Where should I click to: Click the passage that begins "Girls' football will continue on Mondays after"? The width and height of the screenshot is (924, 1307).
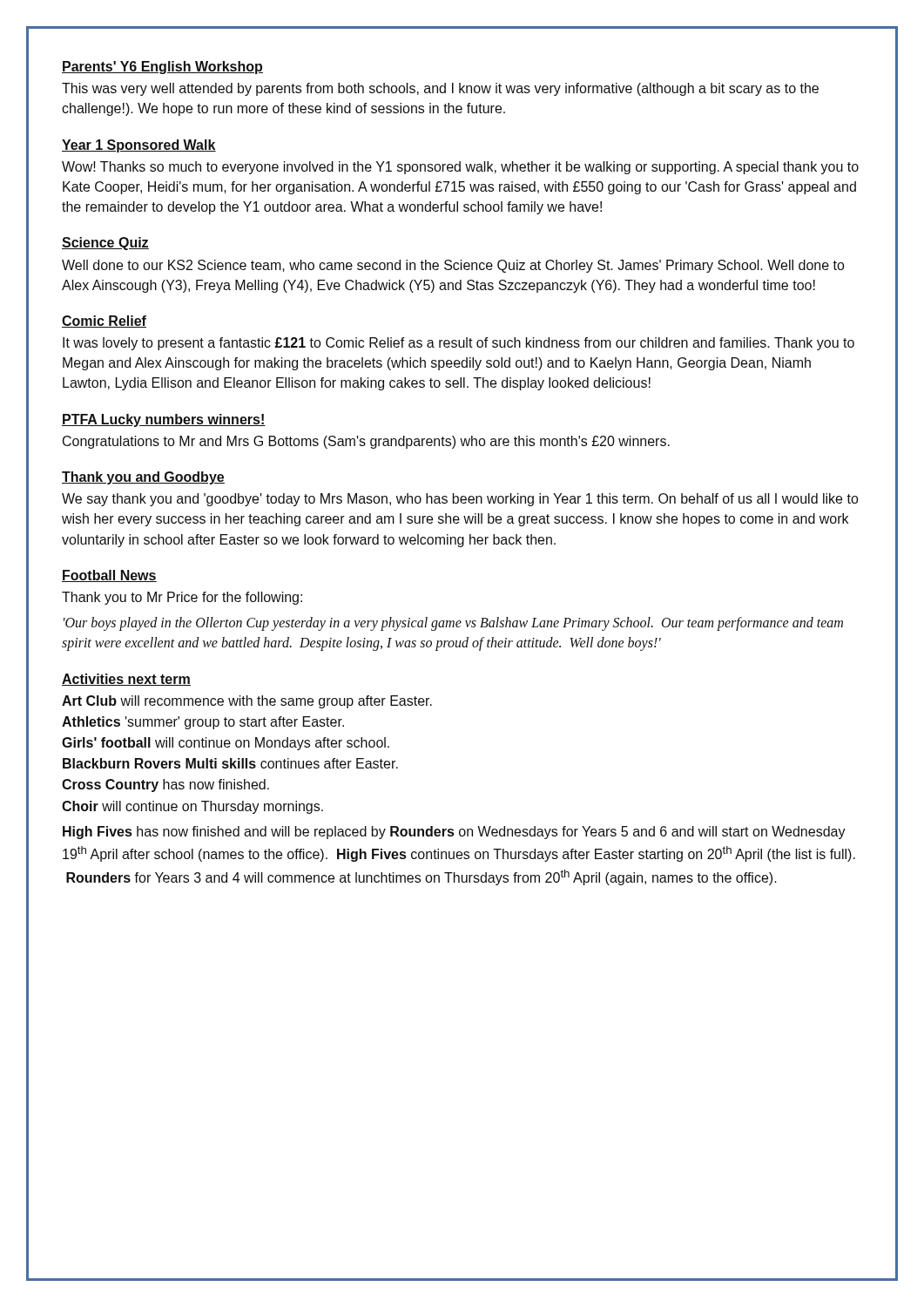tap(226, 743)
